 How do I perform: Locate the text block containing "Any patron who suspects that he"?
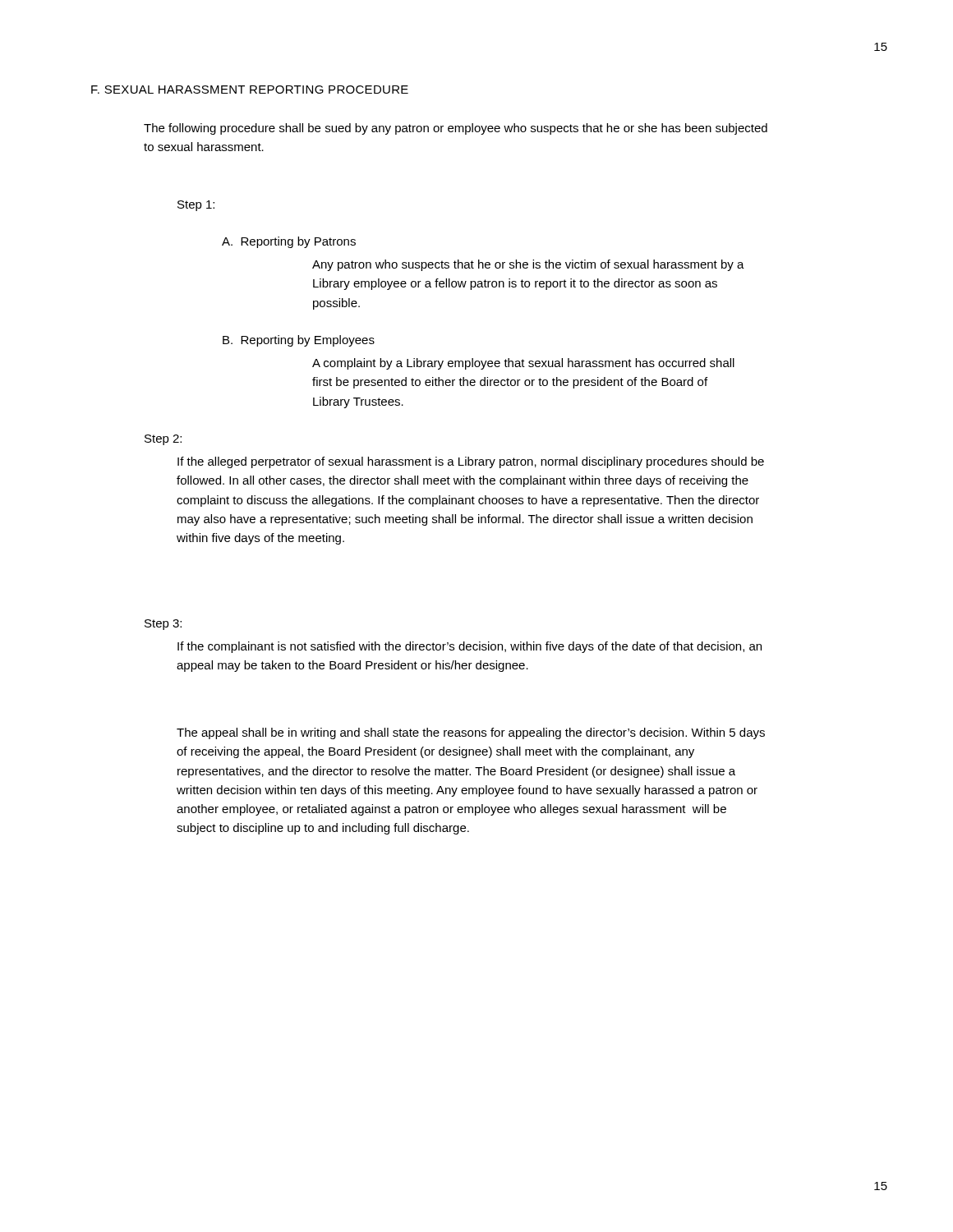coord(528,283)
